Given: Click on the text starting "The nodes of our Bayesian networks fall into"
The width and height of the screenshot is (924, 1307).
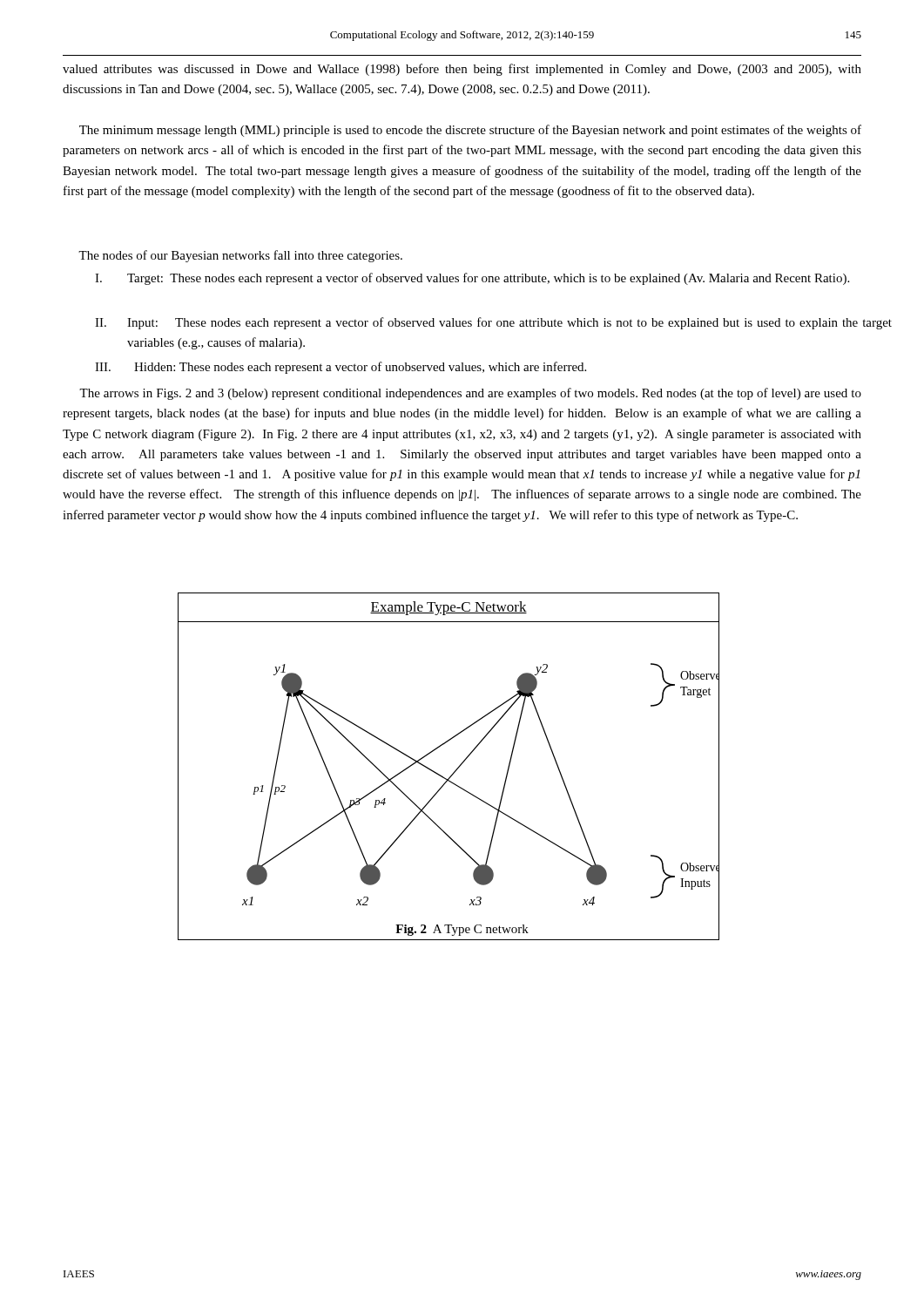Looking at the screenshot, I should point(233,255).
